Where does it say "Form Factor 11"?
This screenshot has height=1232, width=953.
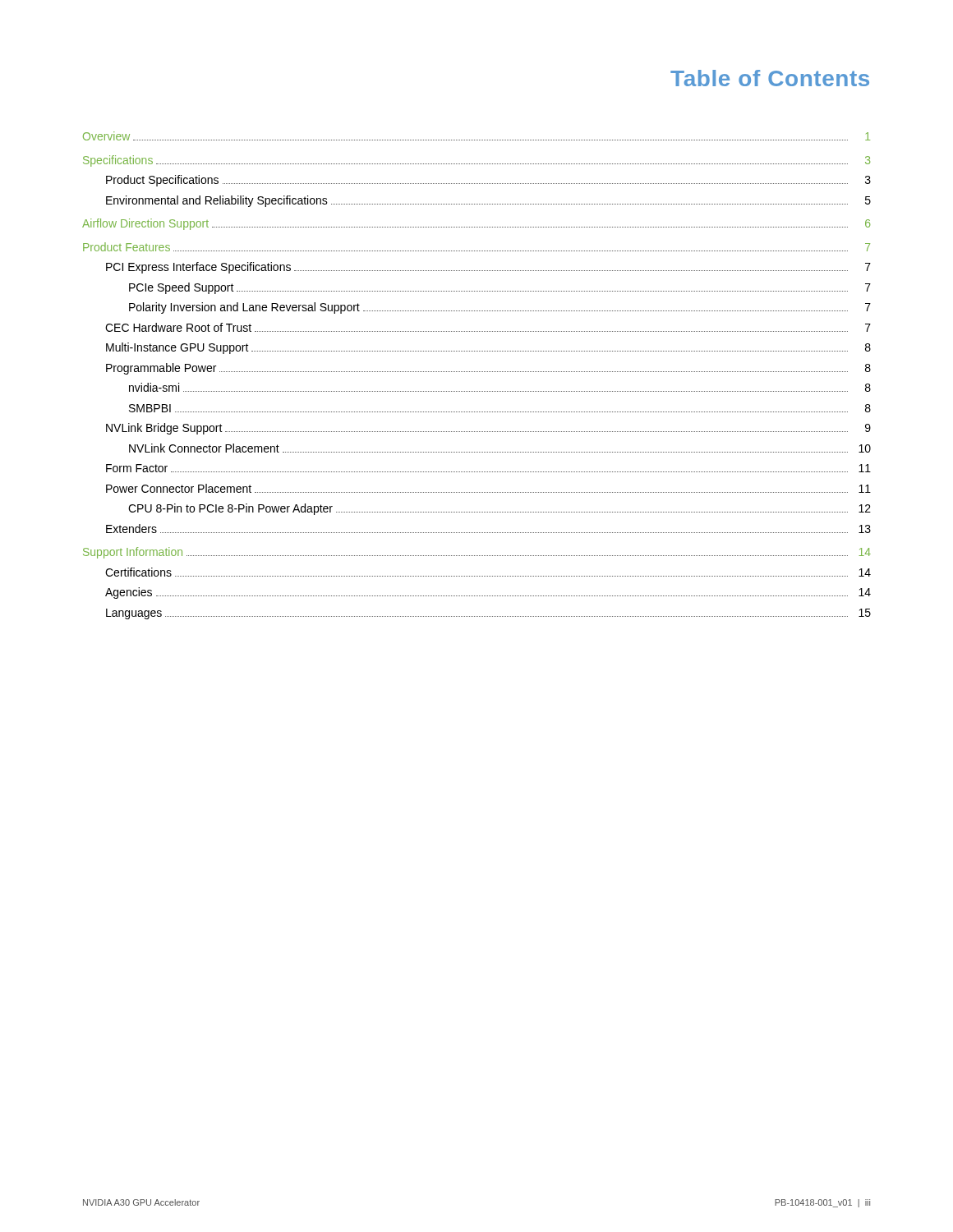coord(488,468)
